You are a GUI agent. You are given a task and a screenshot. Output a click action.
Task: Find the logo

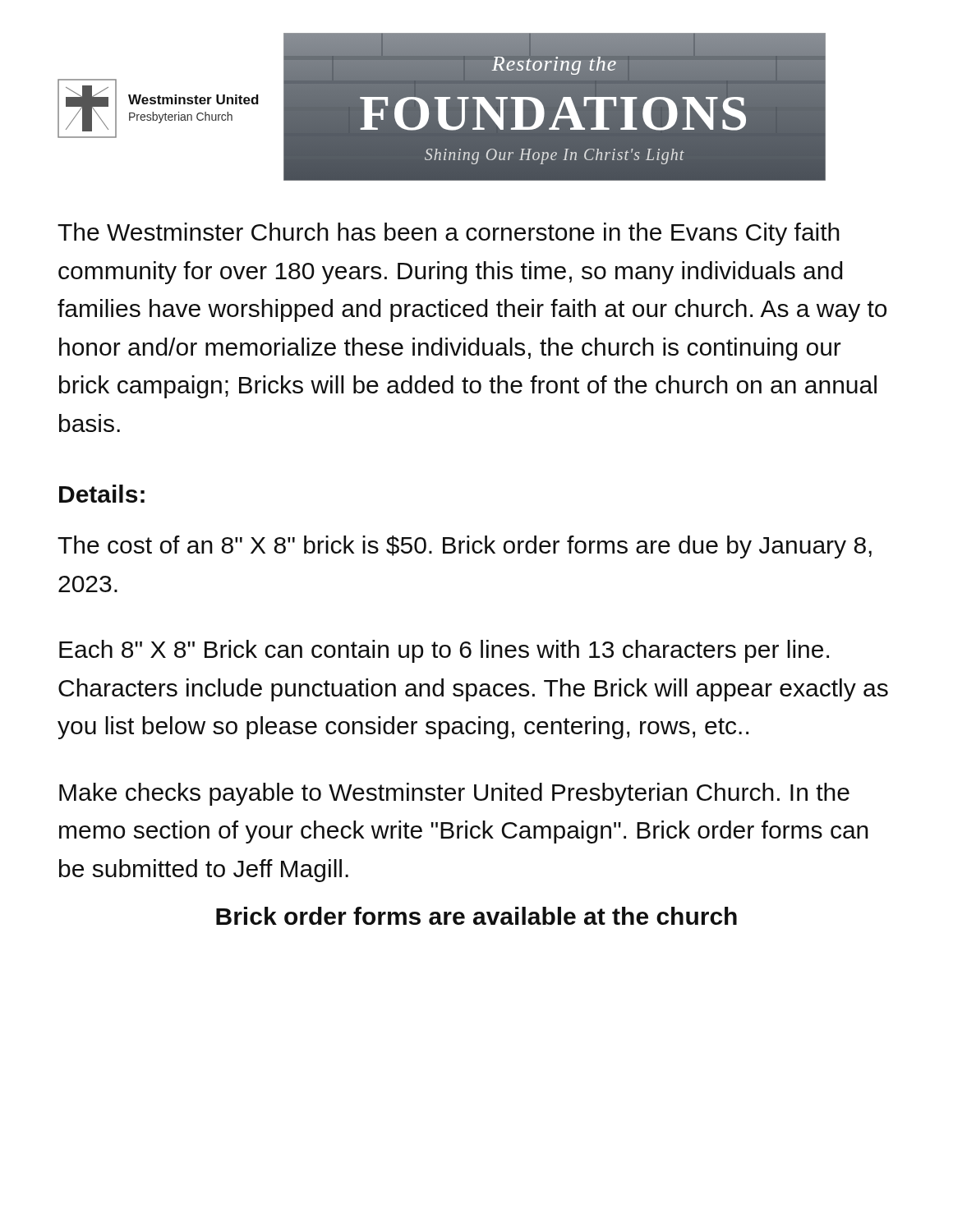pos(158,108)
